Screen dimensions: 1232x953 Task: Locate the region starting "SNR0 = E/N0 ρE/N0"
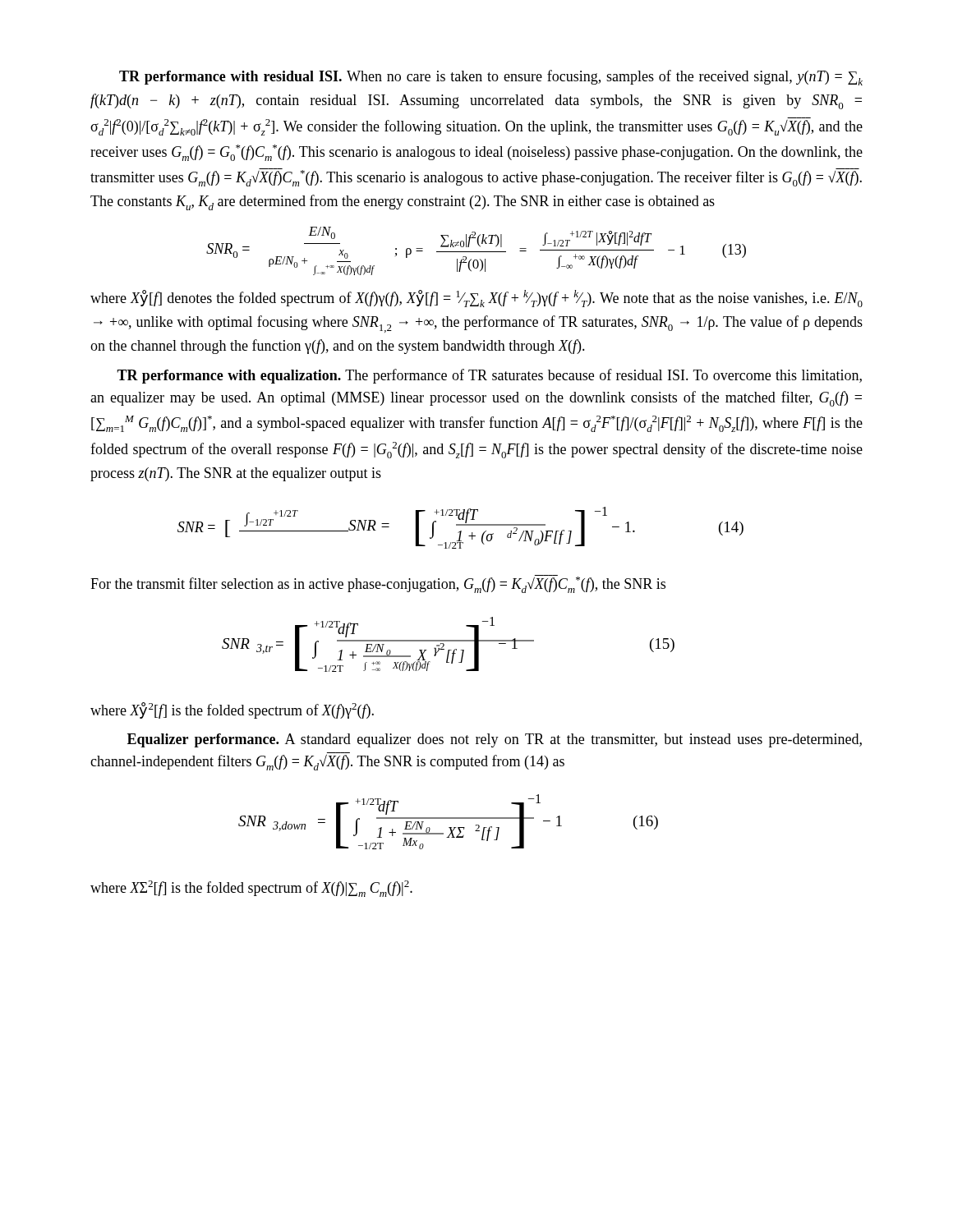point(476,250)
